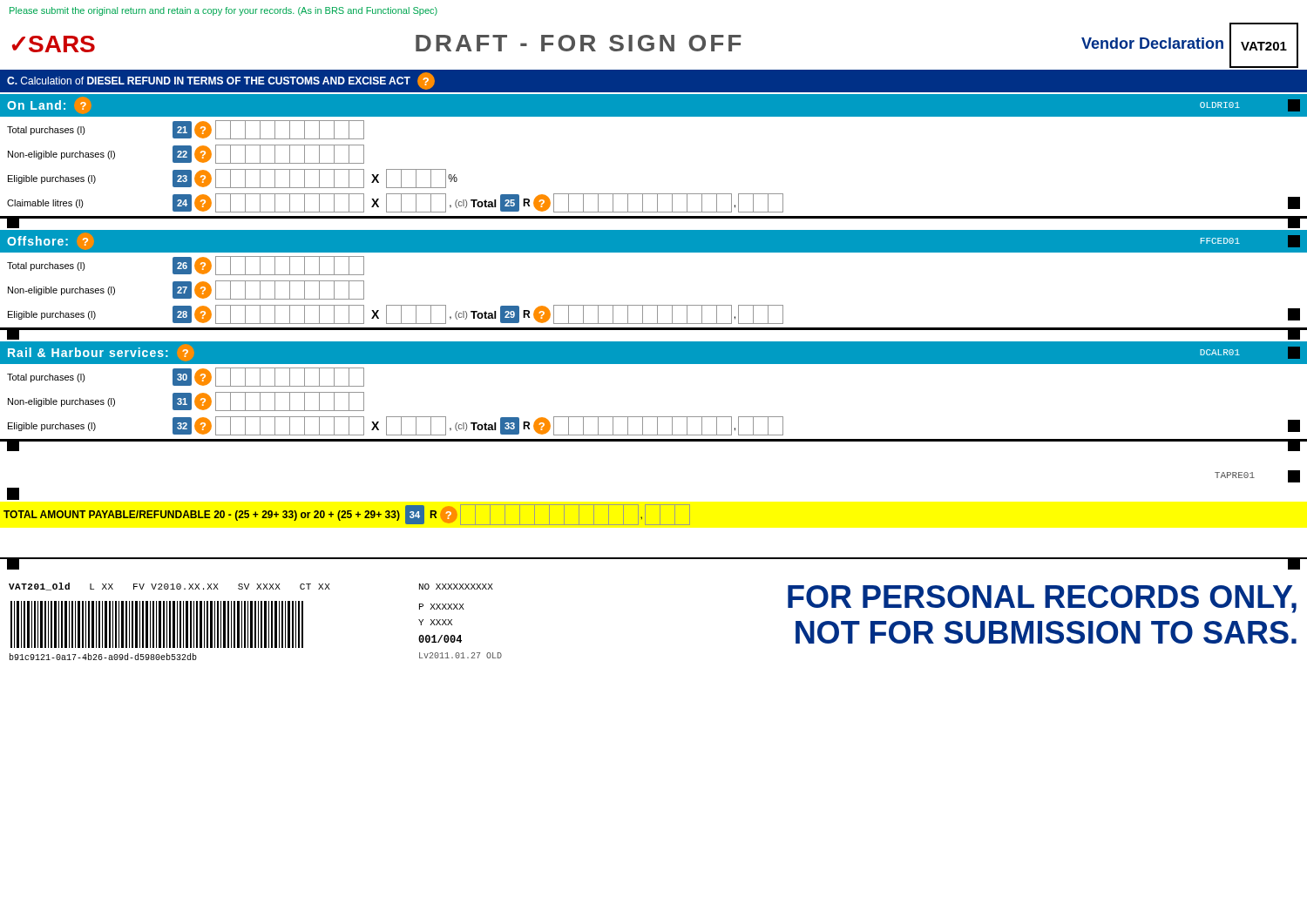Locate the text "Total purchases (l) 30 ?"
This screenshot has height=924, width=1307.
pos(182,377)
